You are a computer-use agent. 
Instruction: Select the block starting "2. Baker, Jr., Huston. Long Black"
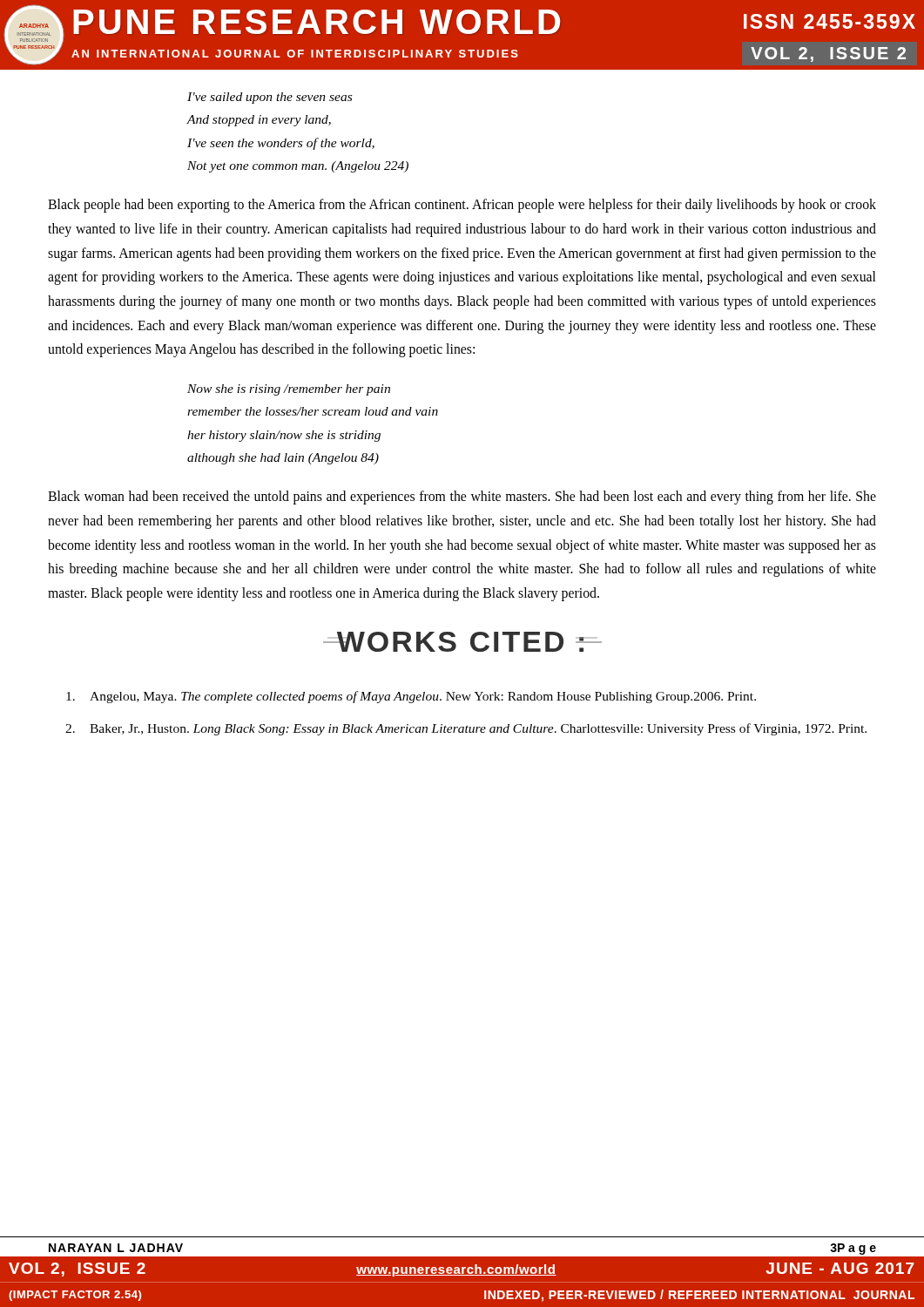click(471, 728)
